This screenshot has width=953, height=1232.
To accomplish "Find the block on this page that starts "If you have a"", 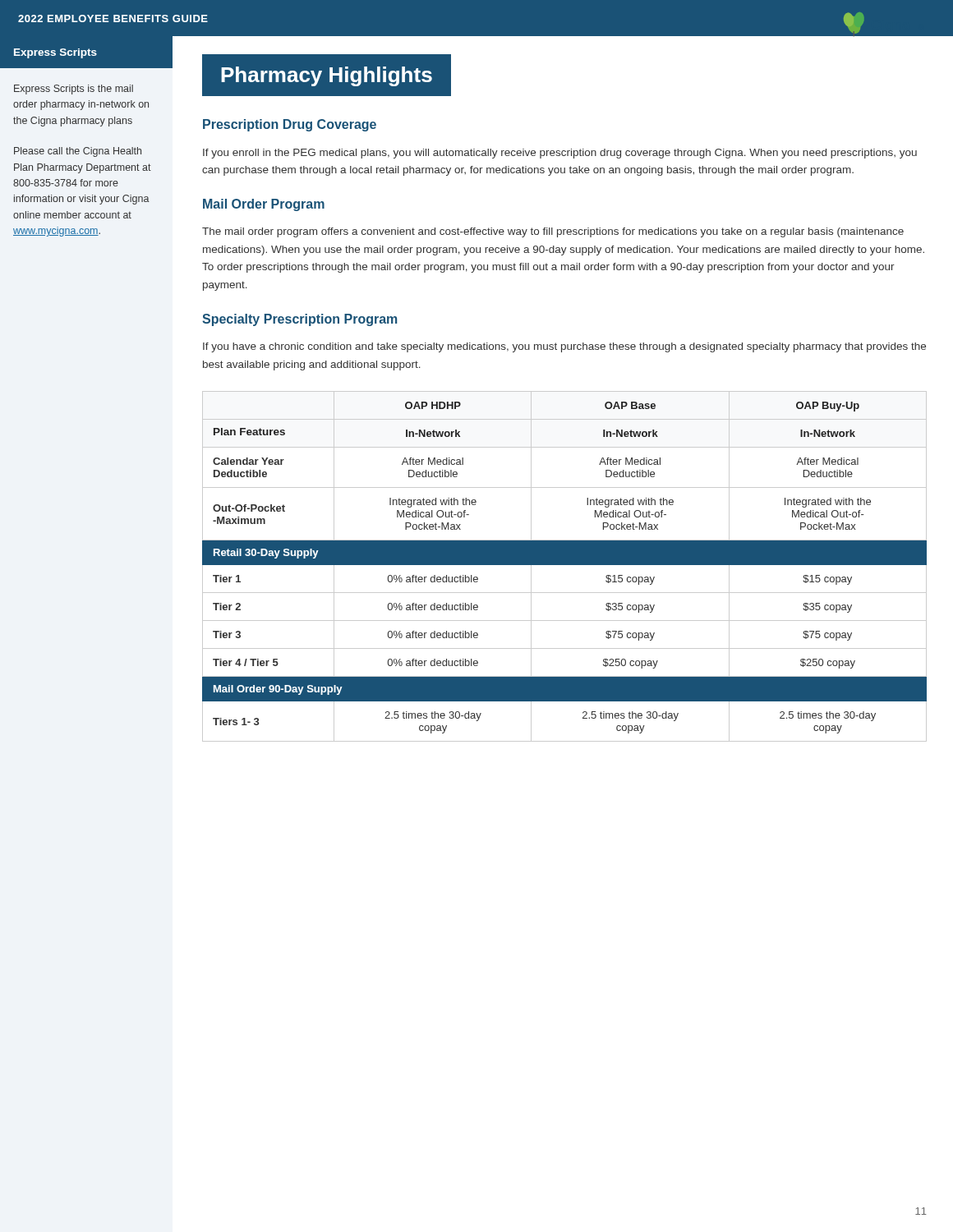I will coord(564,355).
